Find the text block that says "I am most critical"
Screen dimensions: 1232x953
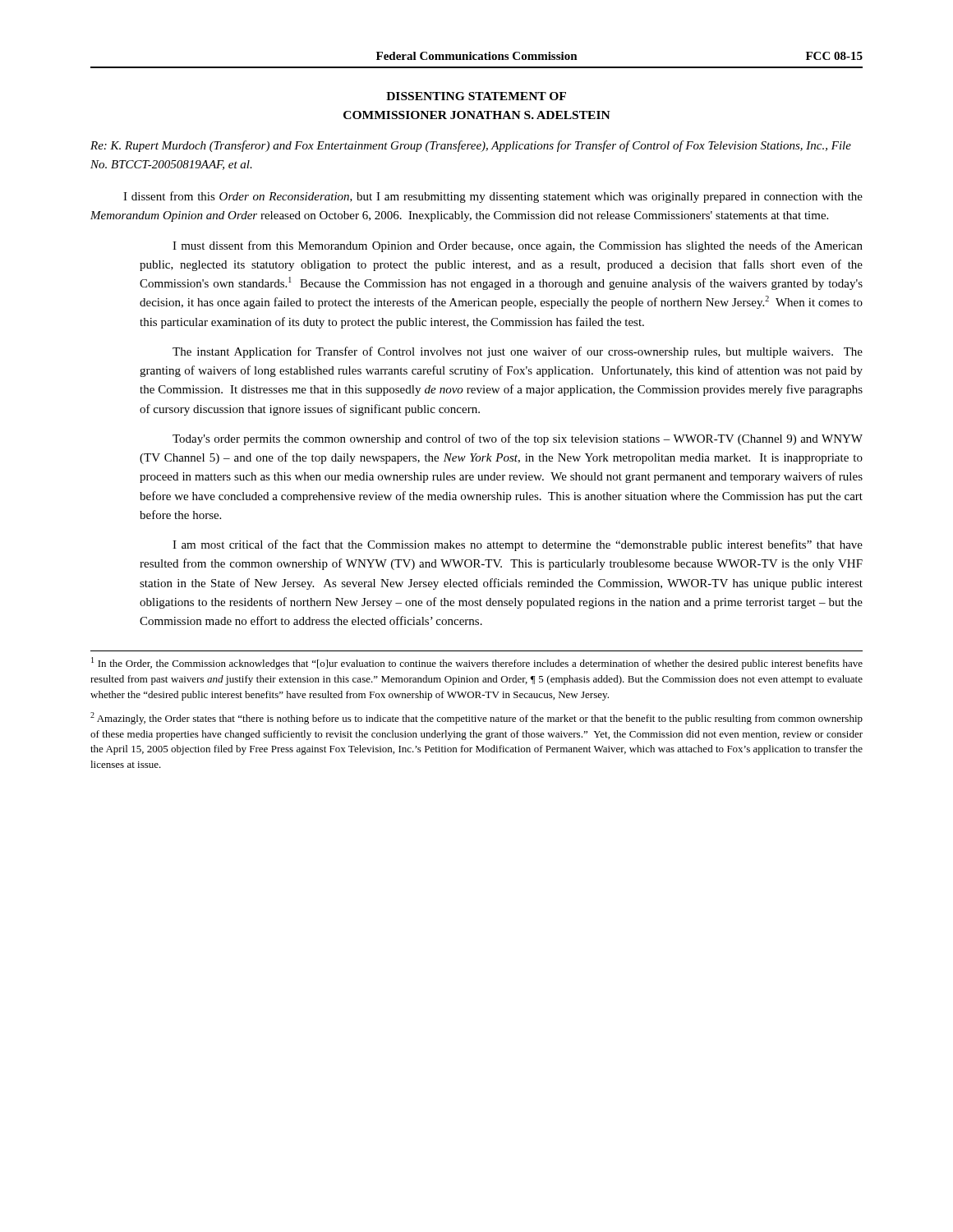pos(501,583)
